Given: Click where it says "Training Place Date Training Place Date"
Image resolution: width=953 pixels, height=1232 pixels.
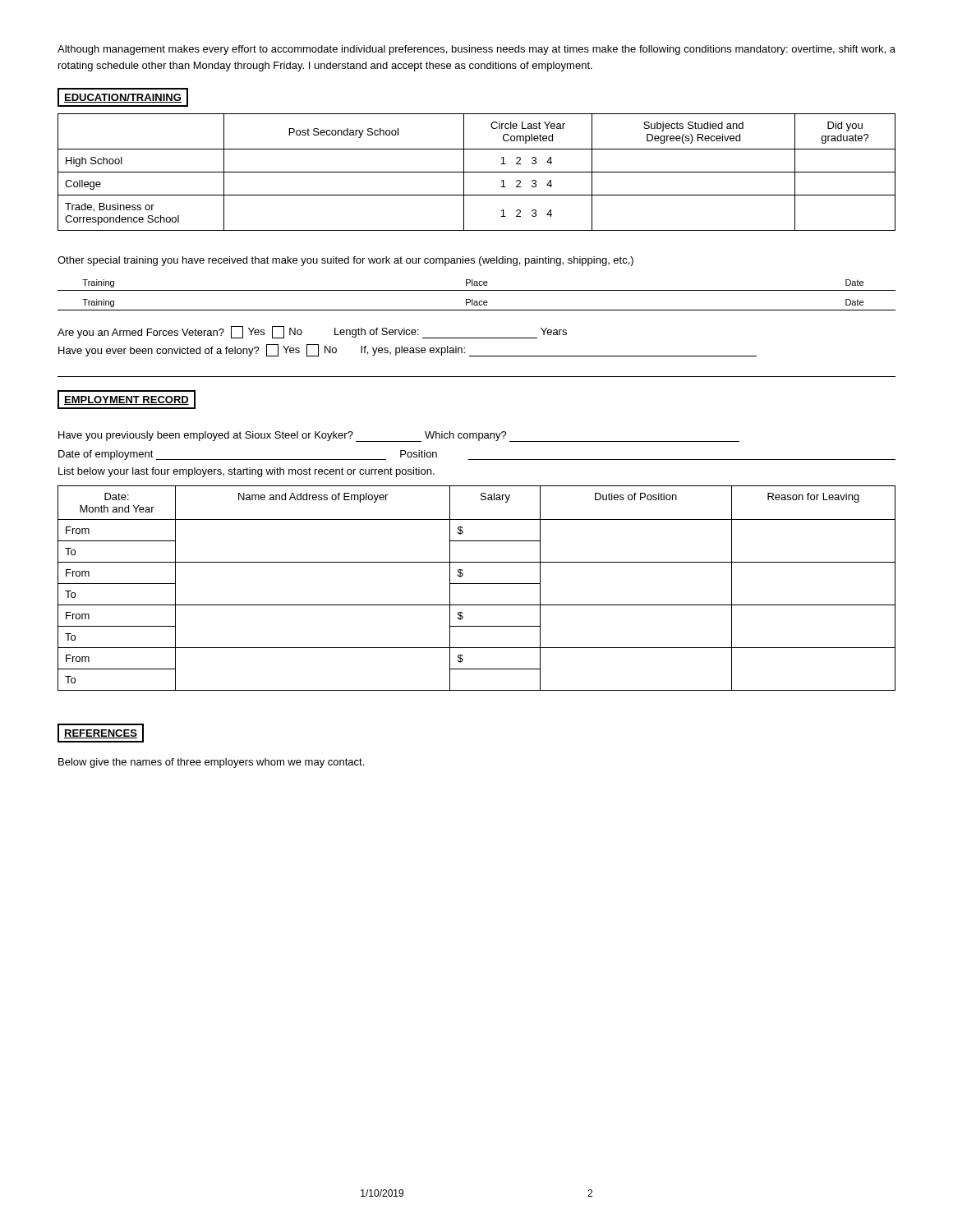Looking at the screenshot, I should 476,294.
